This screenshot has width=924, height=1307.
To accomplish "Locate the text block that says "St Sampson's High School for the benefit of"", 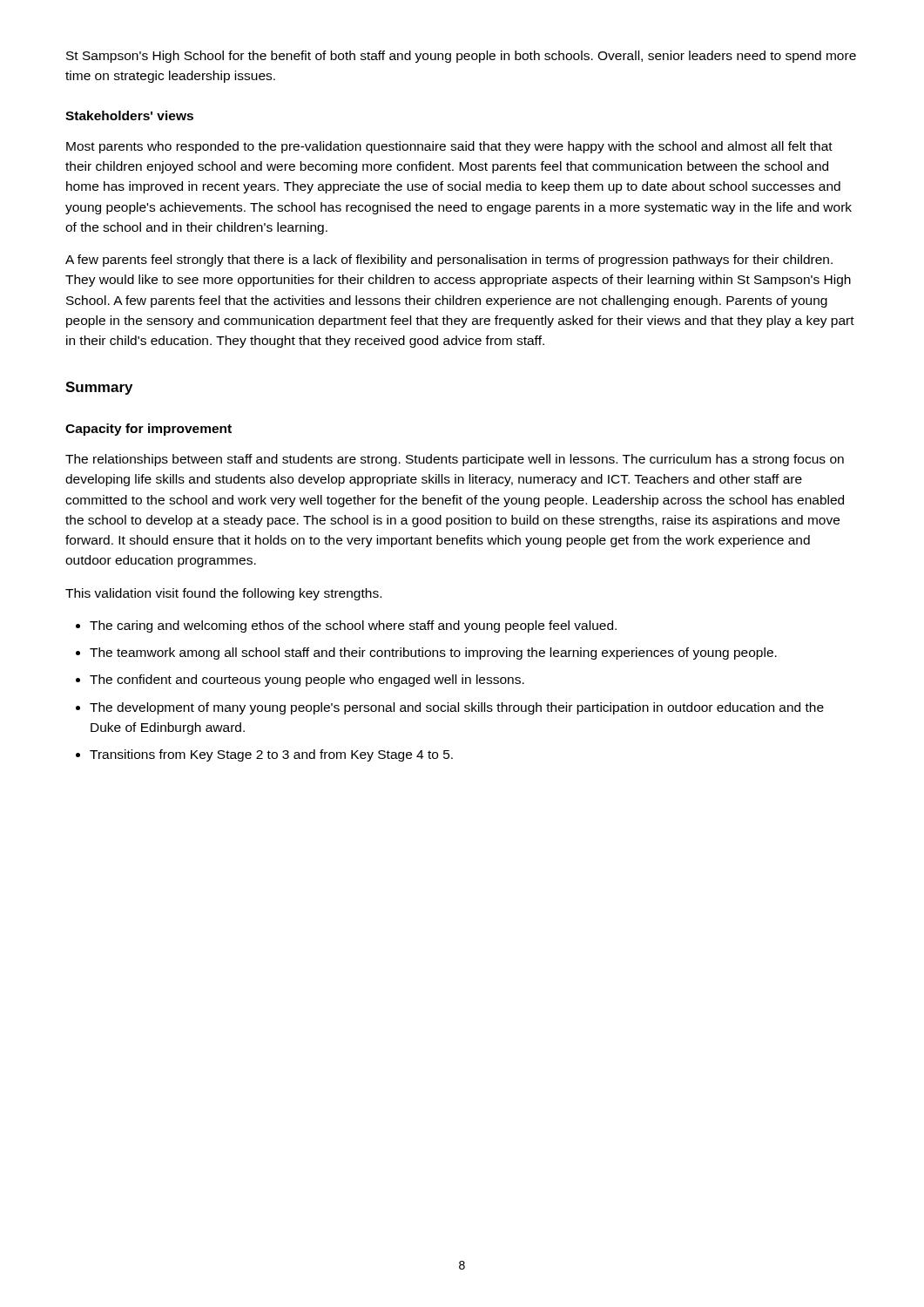I will coord(461,65).
